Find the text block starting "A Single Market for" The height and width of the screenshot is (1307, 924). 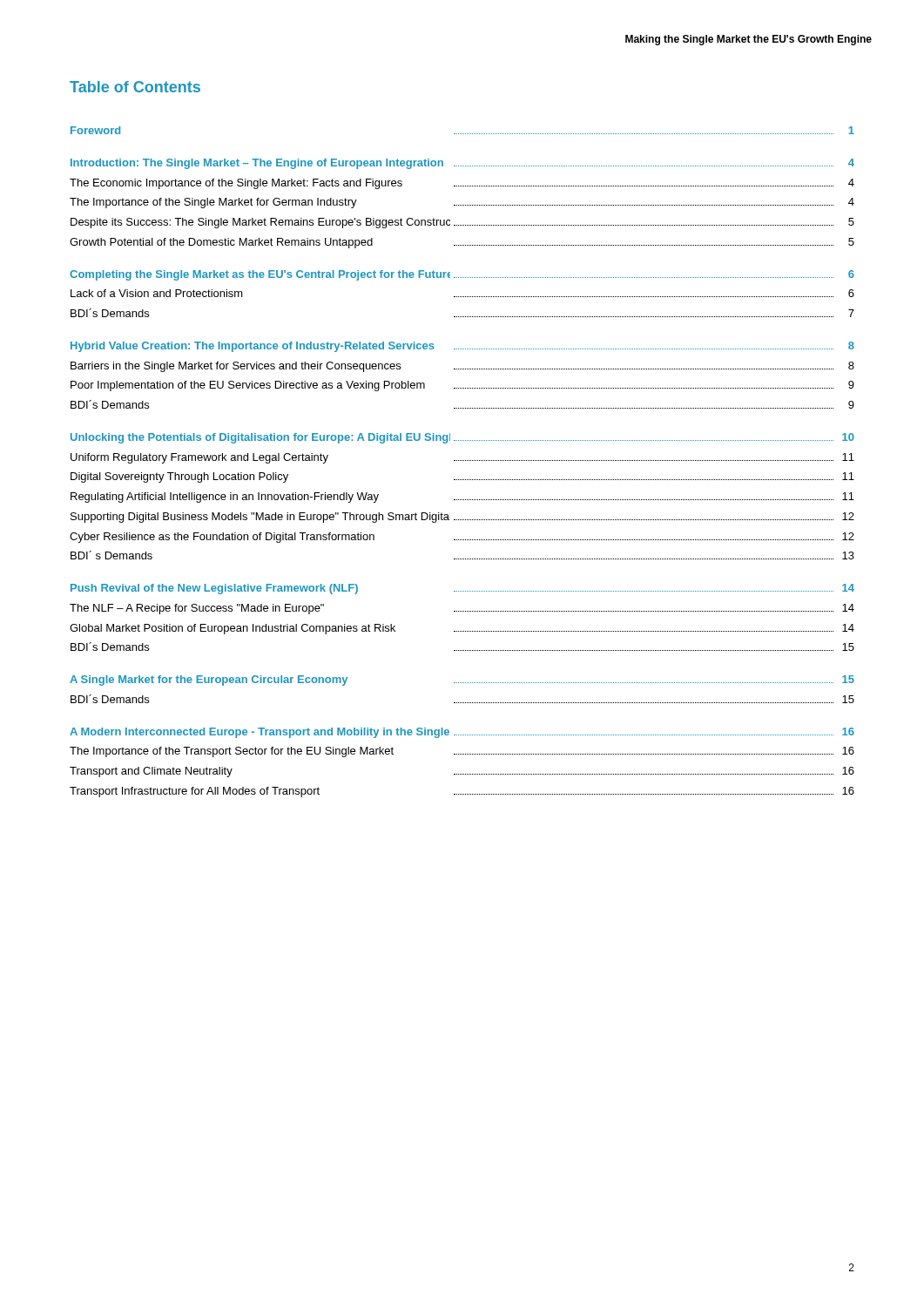point(462,680)
